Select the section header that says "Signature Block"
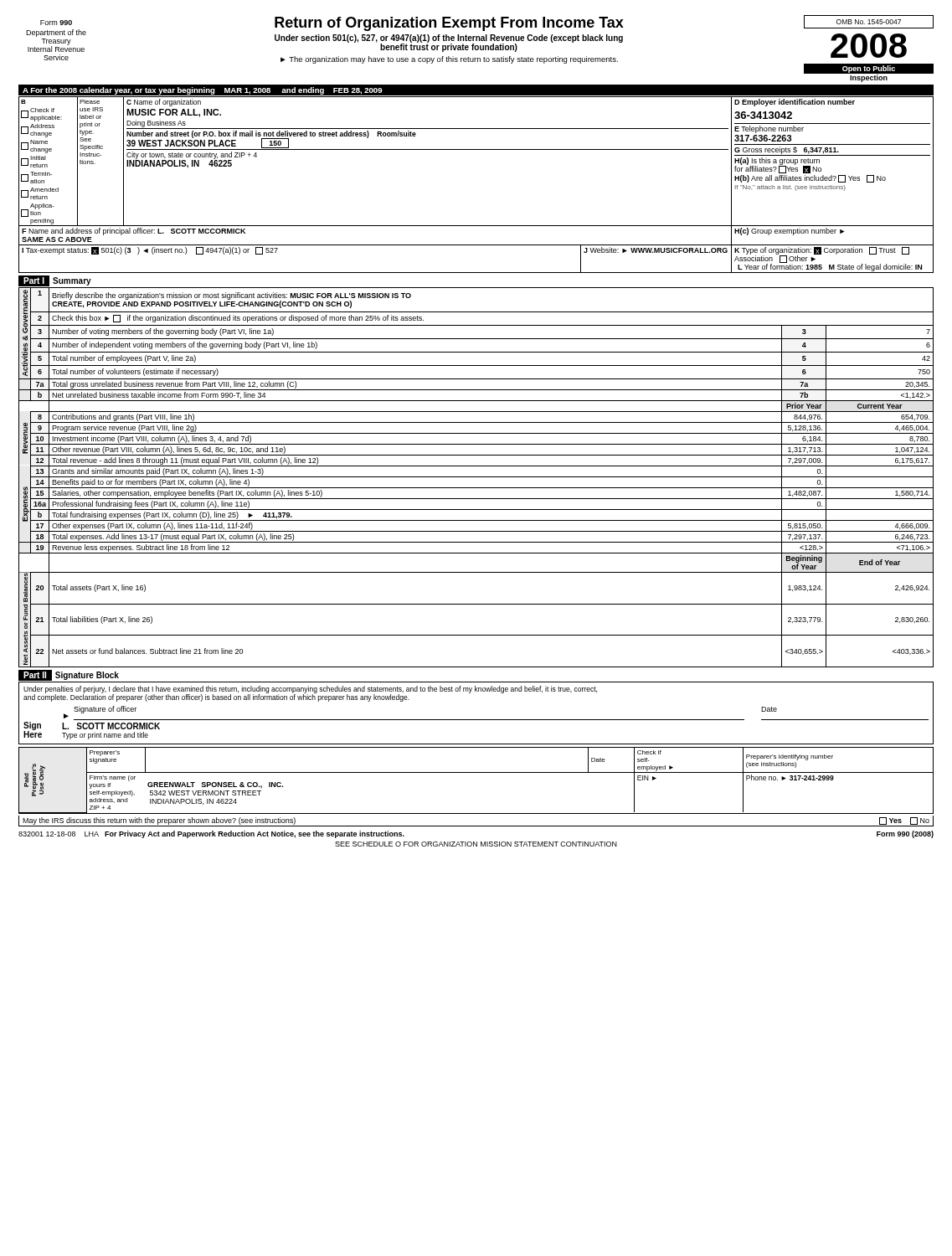This screenshot has height=1256, width=952. point(87,675)
